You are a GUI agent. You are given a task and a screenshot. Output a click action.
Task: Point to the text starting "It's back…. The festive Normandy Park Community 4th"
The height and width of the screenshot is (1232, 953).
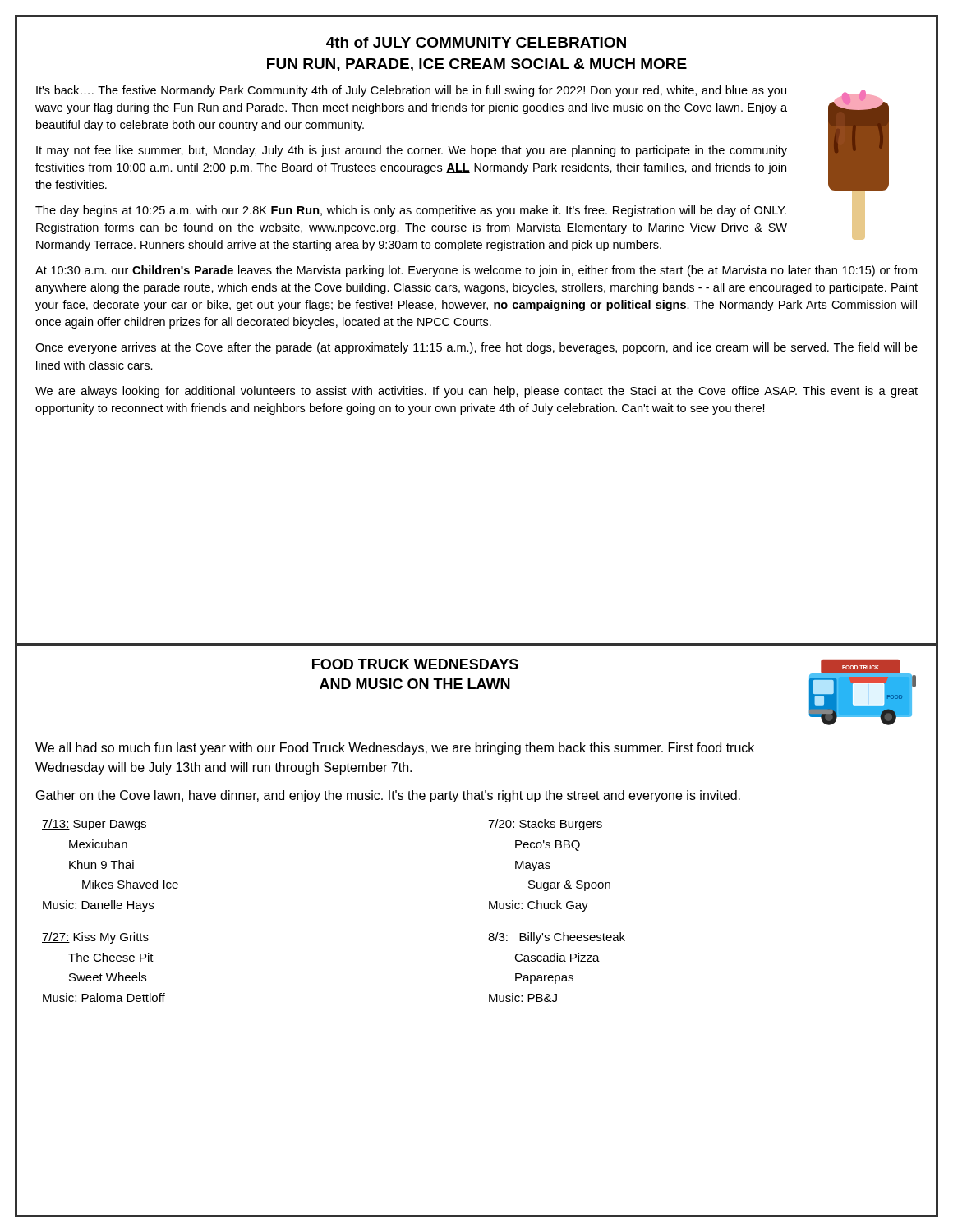coord(411,108)
